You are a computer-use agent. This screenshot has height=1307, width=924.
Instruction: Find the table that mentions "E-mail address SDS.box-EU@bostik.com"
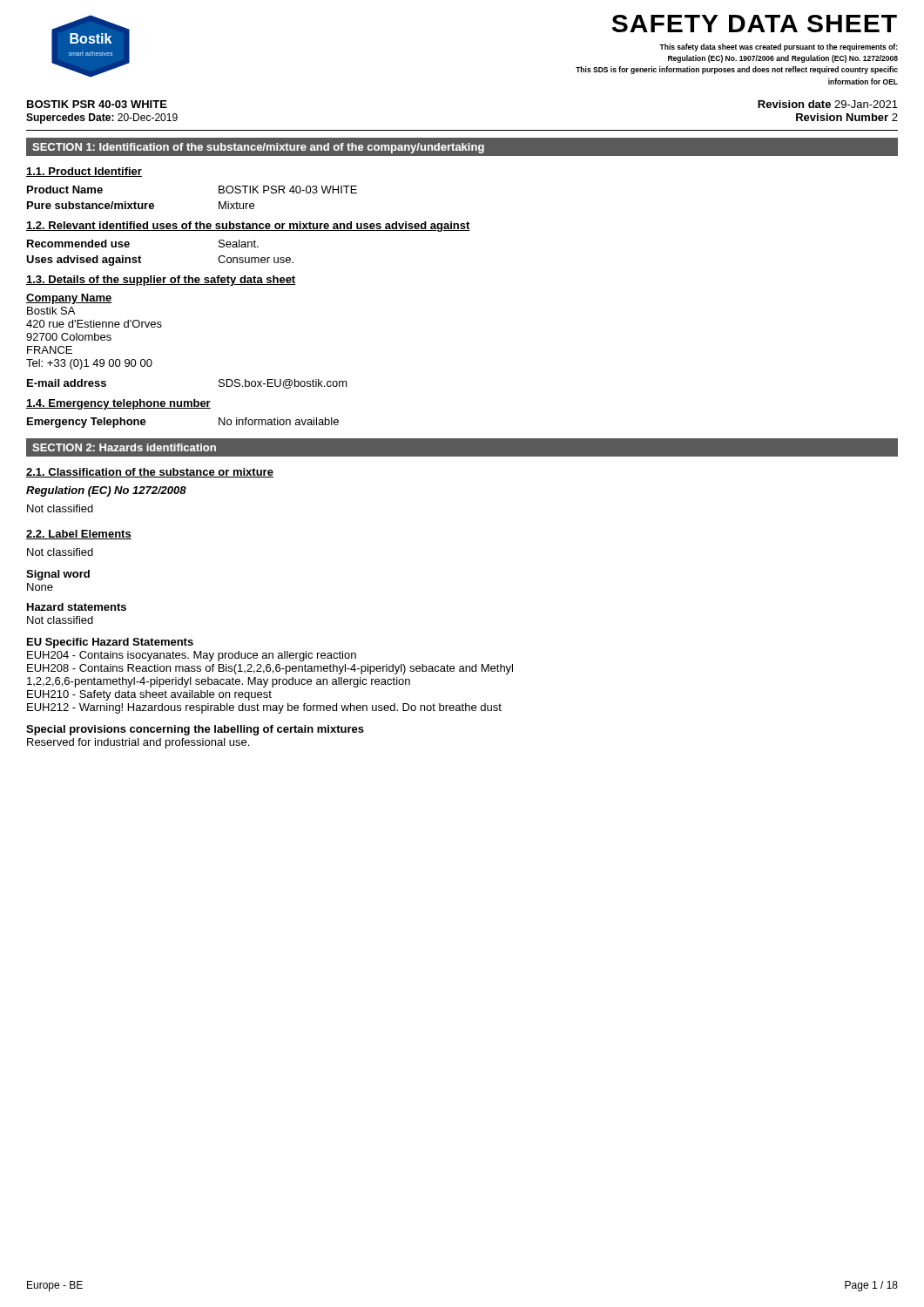(x=462, y=383)
